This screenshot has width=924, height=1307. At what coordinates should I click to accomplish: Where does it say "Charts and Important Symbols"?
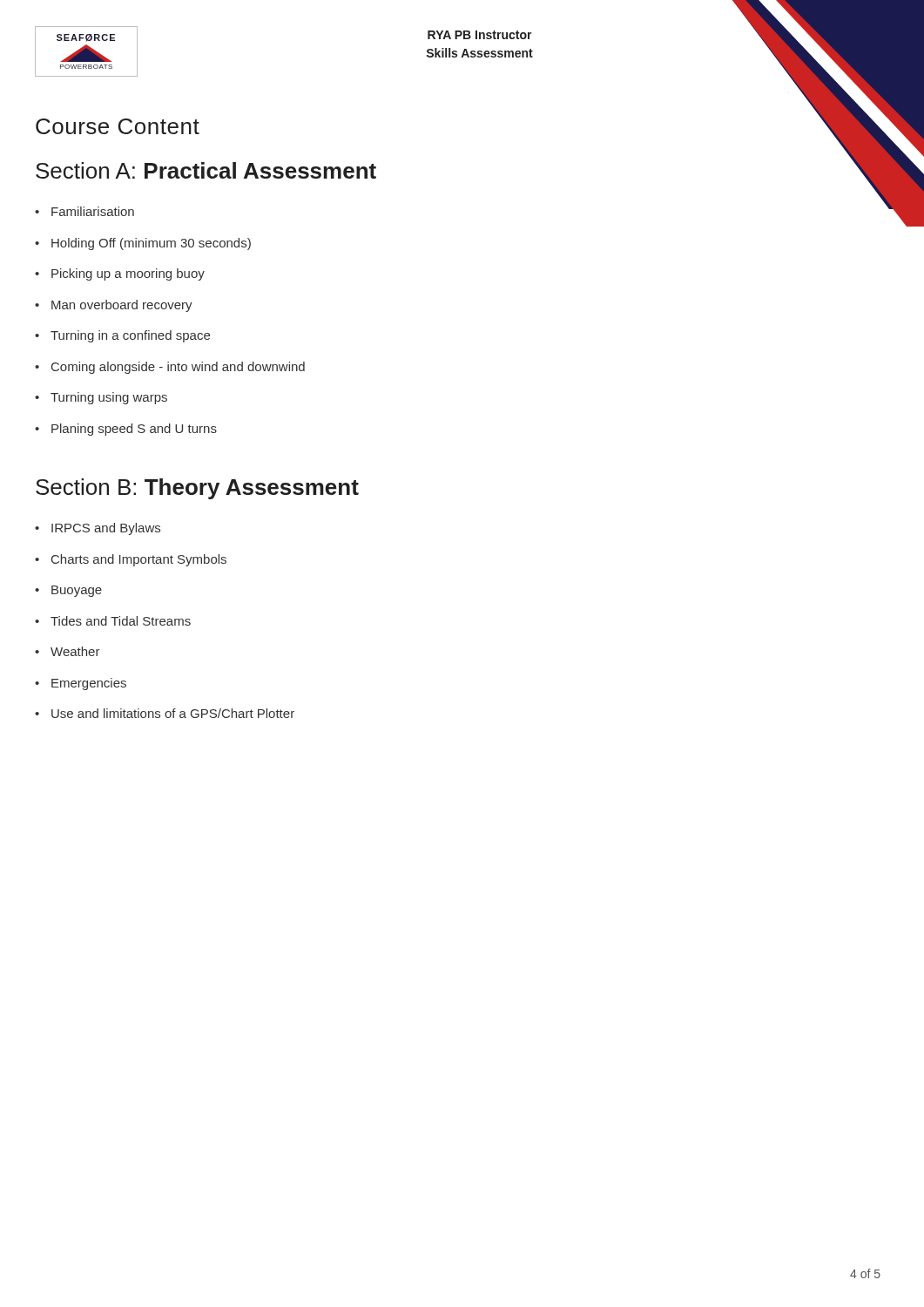click(131, 560)
